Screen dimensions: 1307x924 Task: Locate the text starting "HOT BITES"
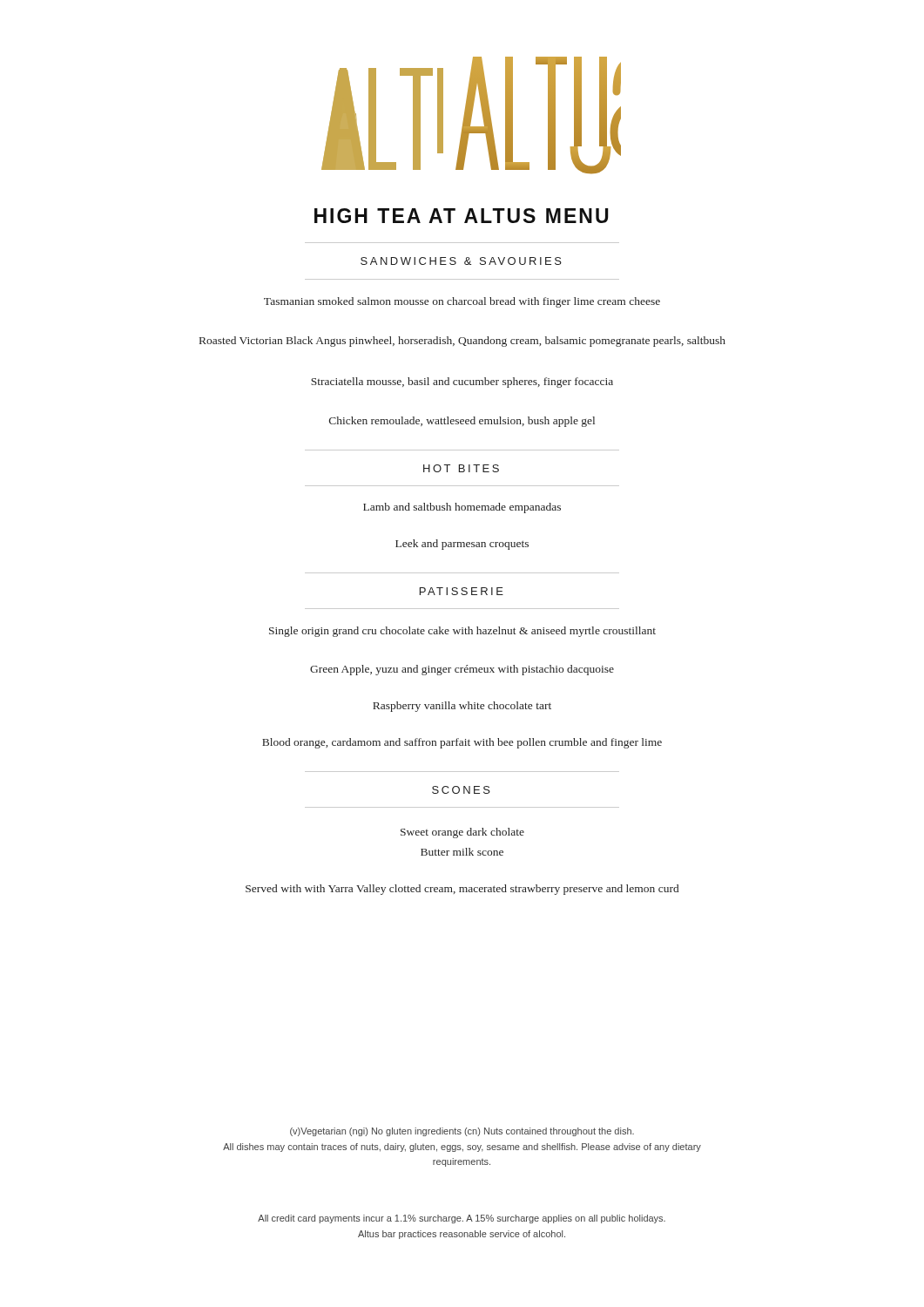[462, 468]
